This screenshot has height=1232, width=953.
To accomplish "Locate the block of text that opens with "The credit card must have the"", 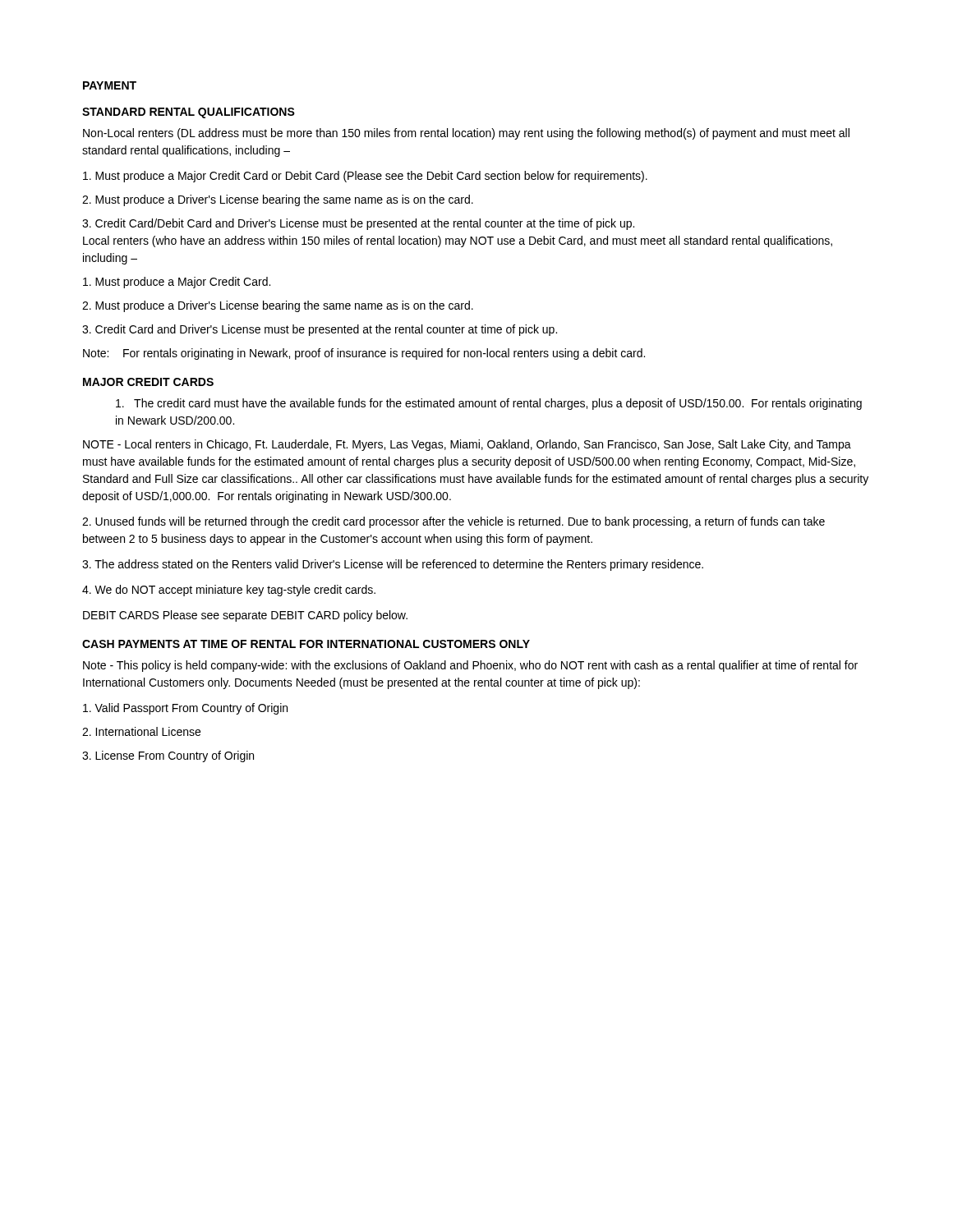I will [x=489, y=412].
